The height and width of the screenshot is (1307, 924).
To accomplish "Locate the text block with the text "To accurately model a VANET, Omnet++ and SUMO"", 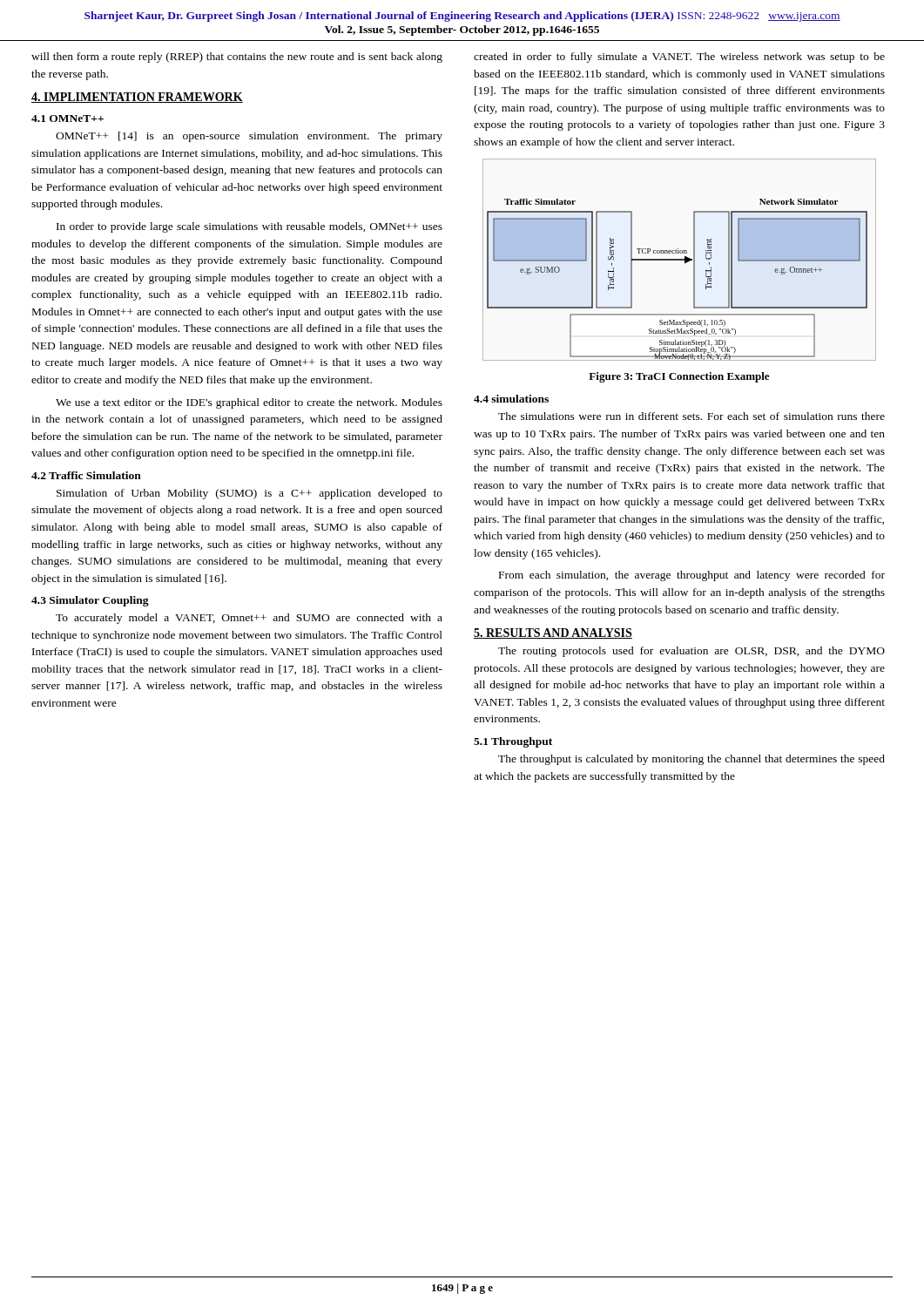I will point(237,660).
